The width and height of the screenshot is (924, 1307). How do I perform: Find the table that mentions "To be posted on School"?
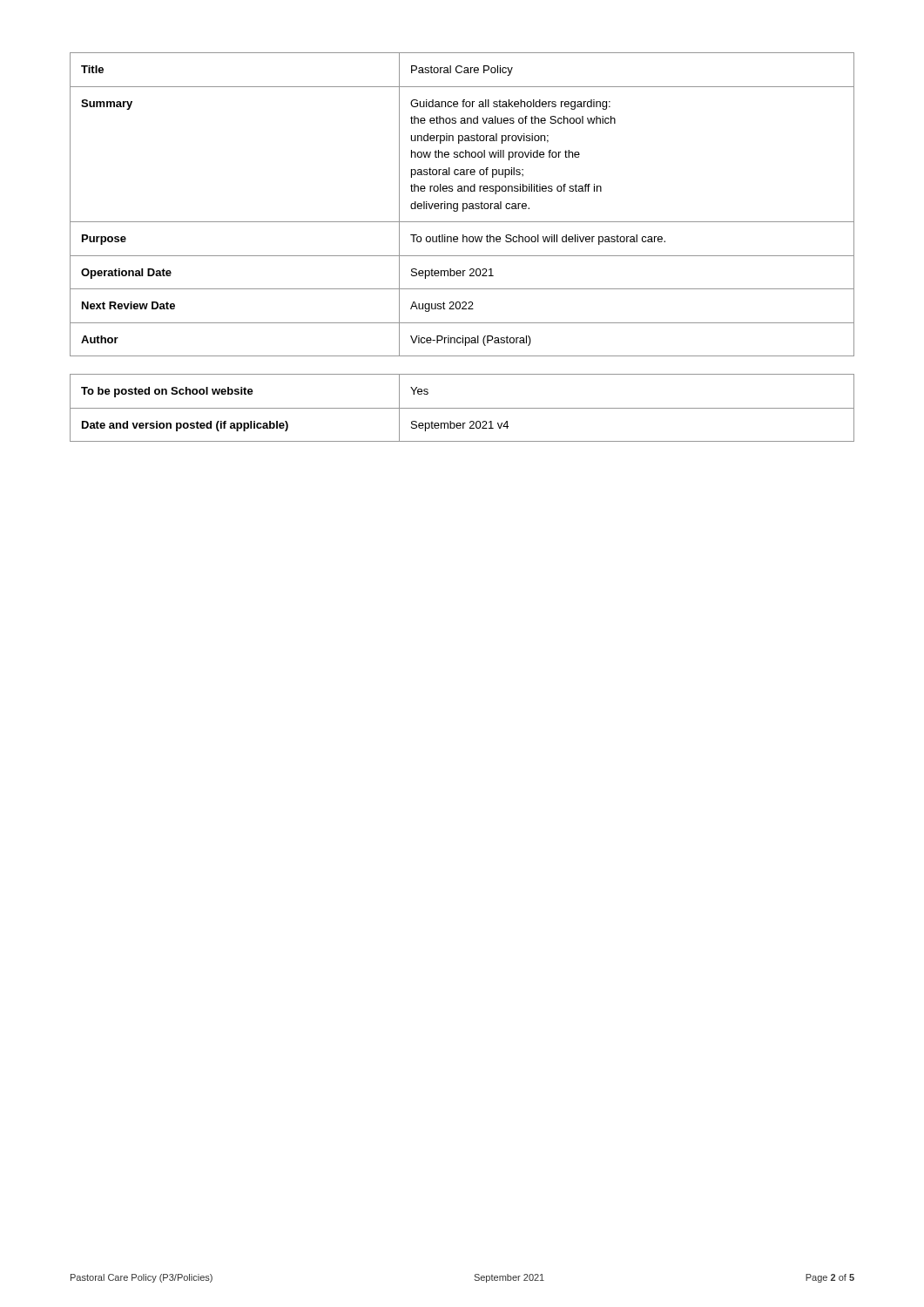click(462, 408)
